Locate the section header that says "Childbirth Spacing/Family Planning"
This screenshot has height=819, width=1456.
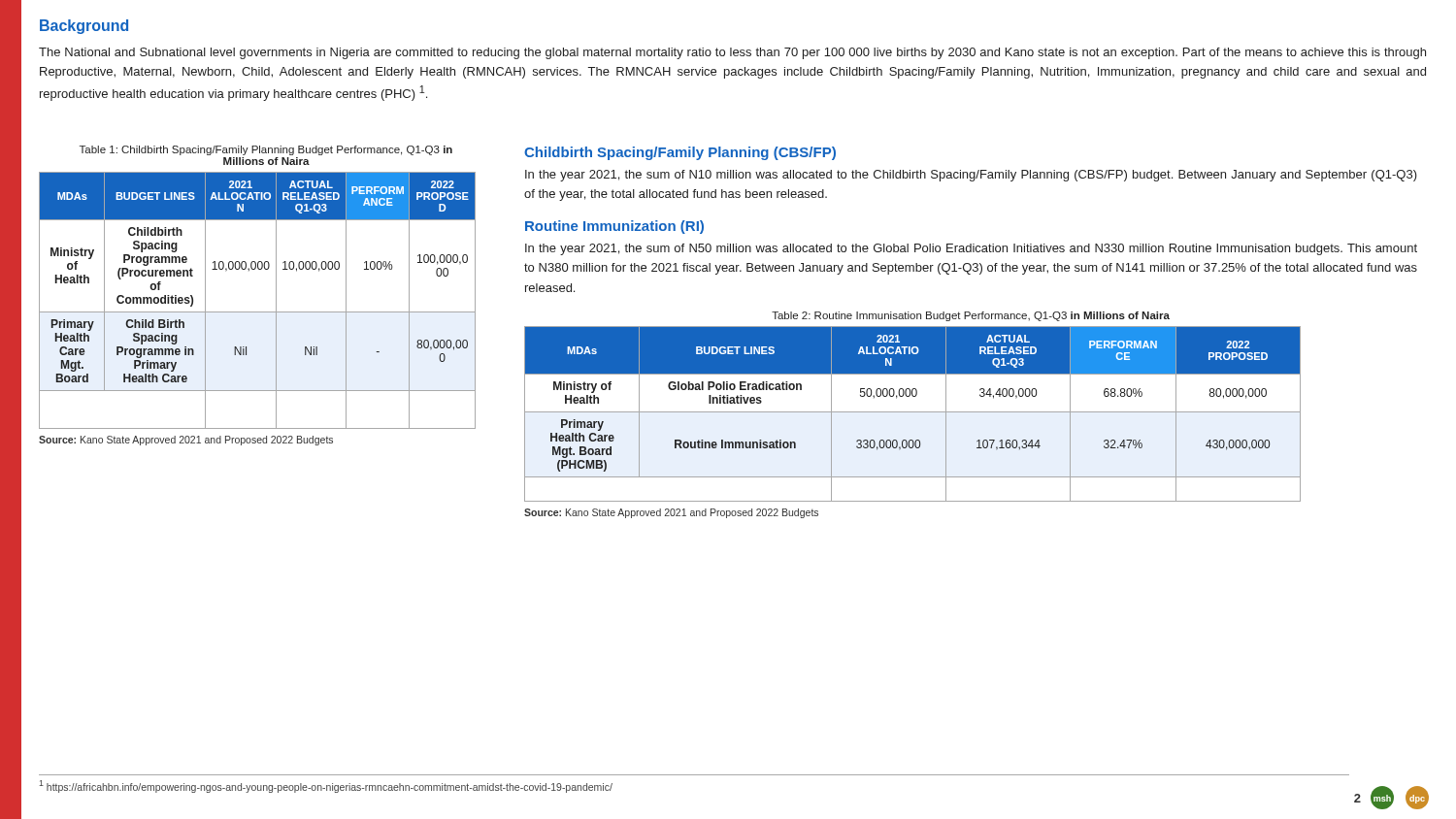pyautogui.click(x=680, y=152)
